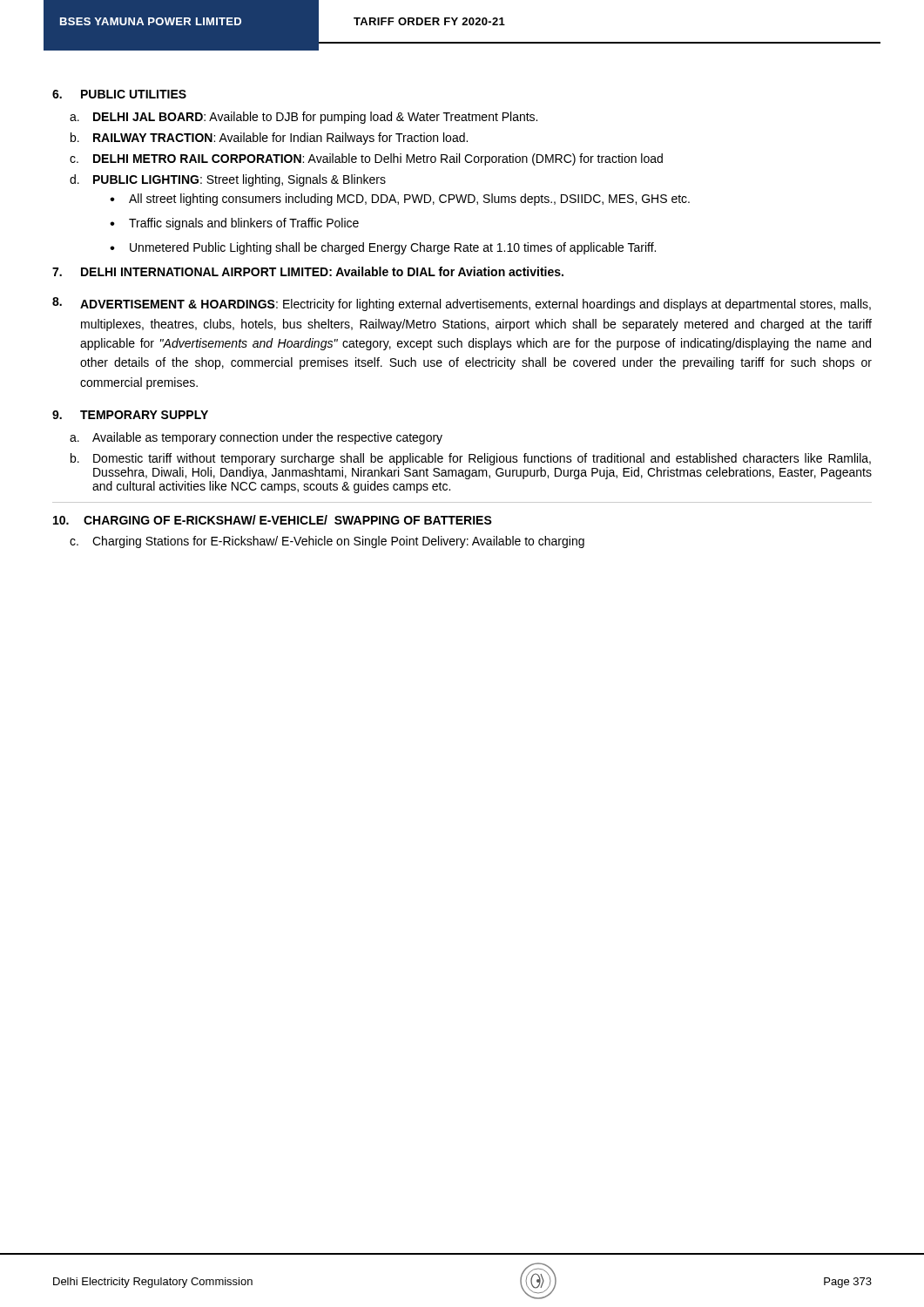Locate the passage starting "c. DELHI METRO RAIL CORPORATION: Available to Delhi"

[471, 159]
